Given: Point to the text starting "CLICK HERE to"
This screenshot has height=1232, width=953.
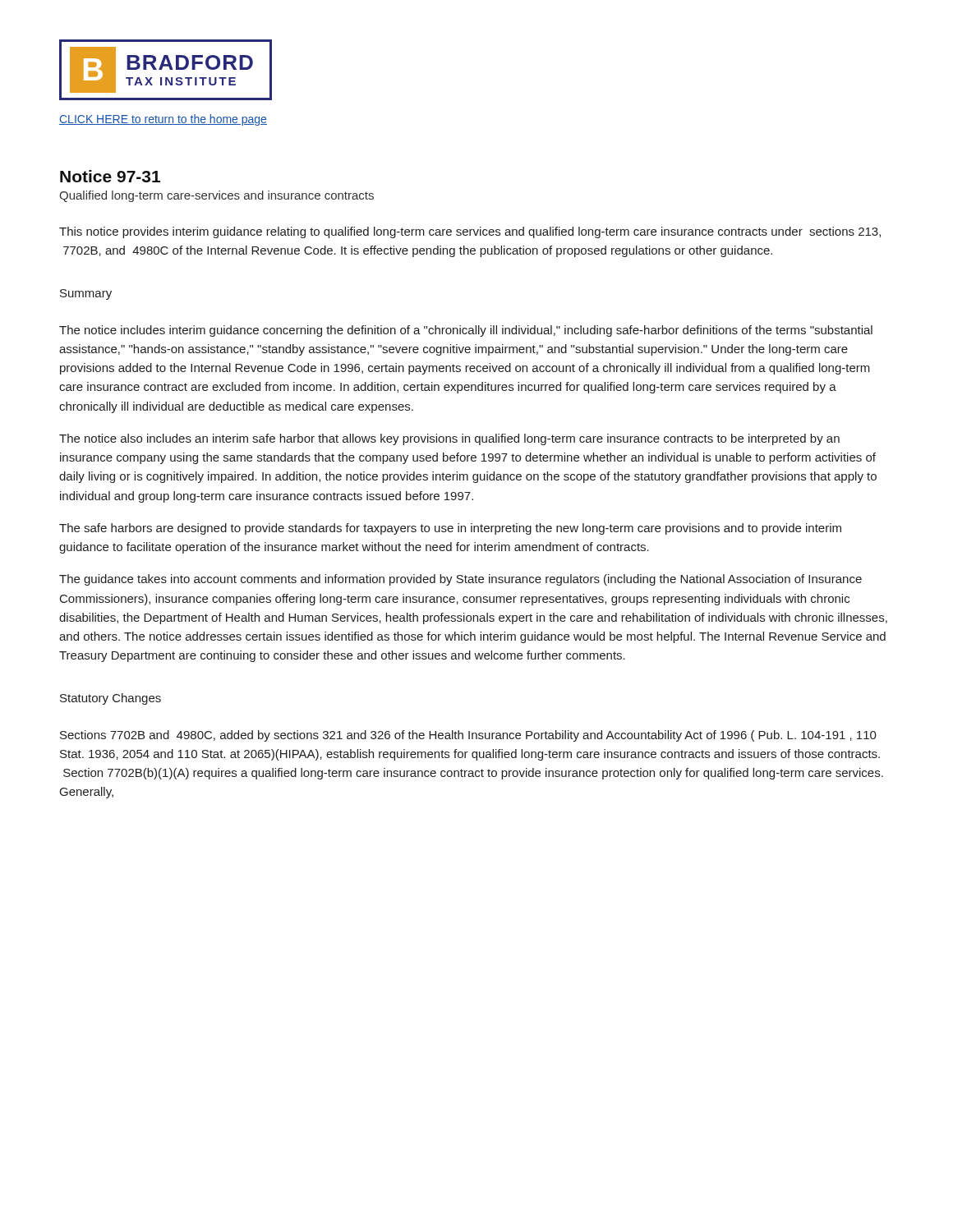Looking at the screenshot, I should point(163,119).
